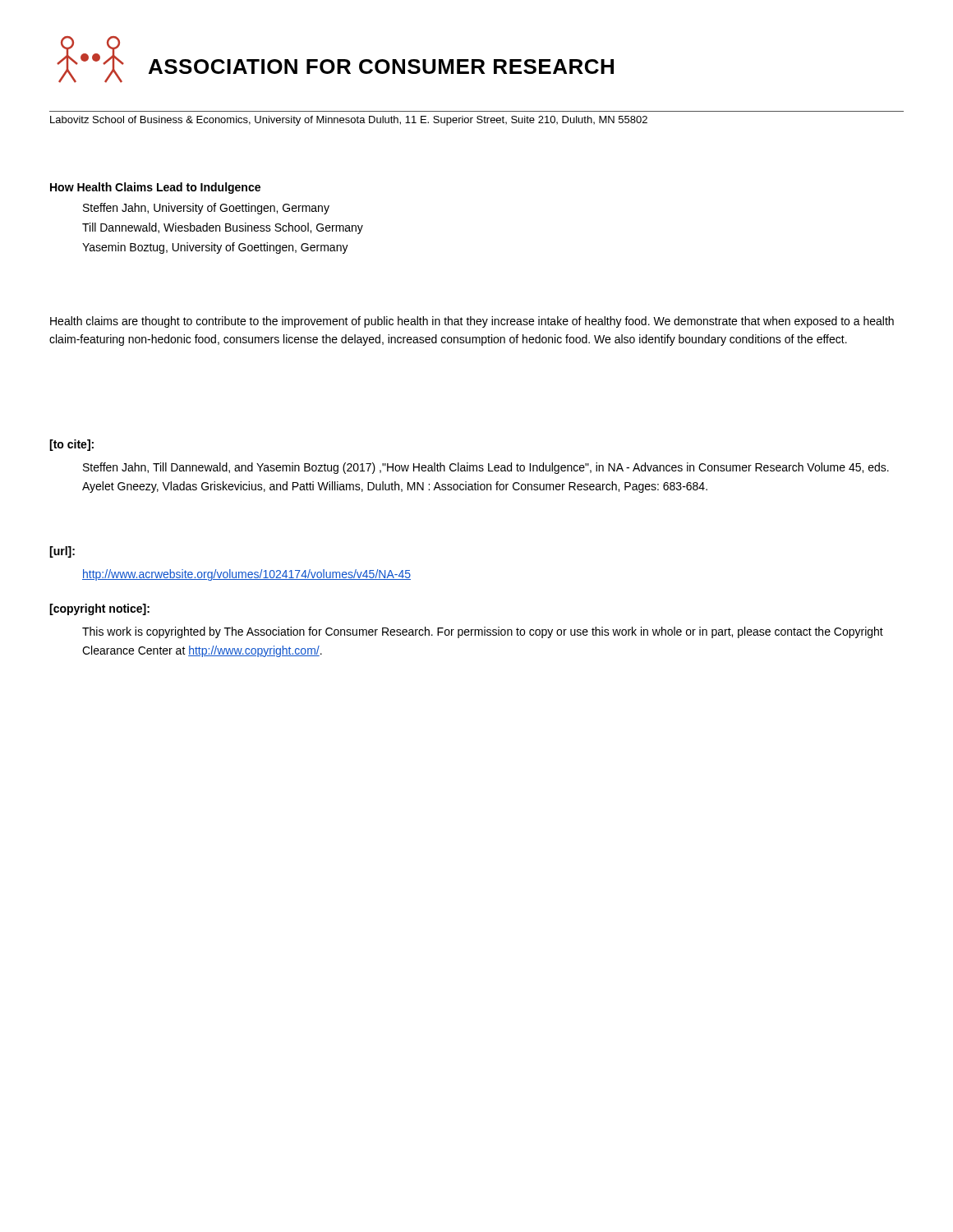
Task: Locate the block starting "[to cite]: Steffen Jahn, Till Dannewald,"
Action: click(476, 465)
